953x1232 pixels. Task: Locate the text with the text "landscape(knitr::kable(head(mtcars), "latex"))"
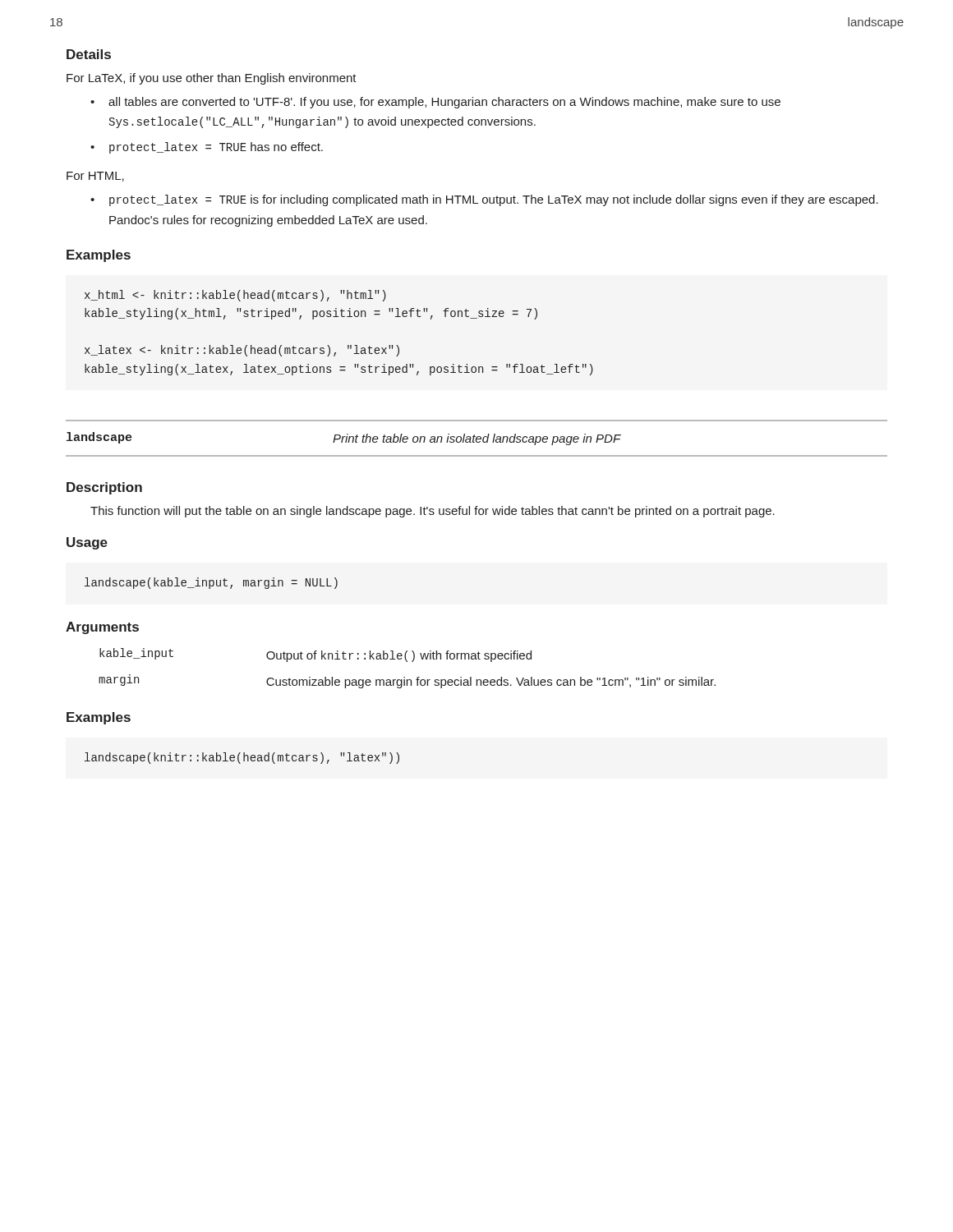pos(243,758)
